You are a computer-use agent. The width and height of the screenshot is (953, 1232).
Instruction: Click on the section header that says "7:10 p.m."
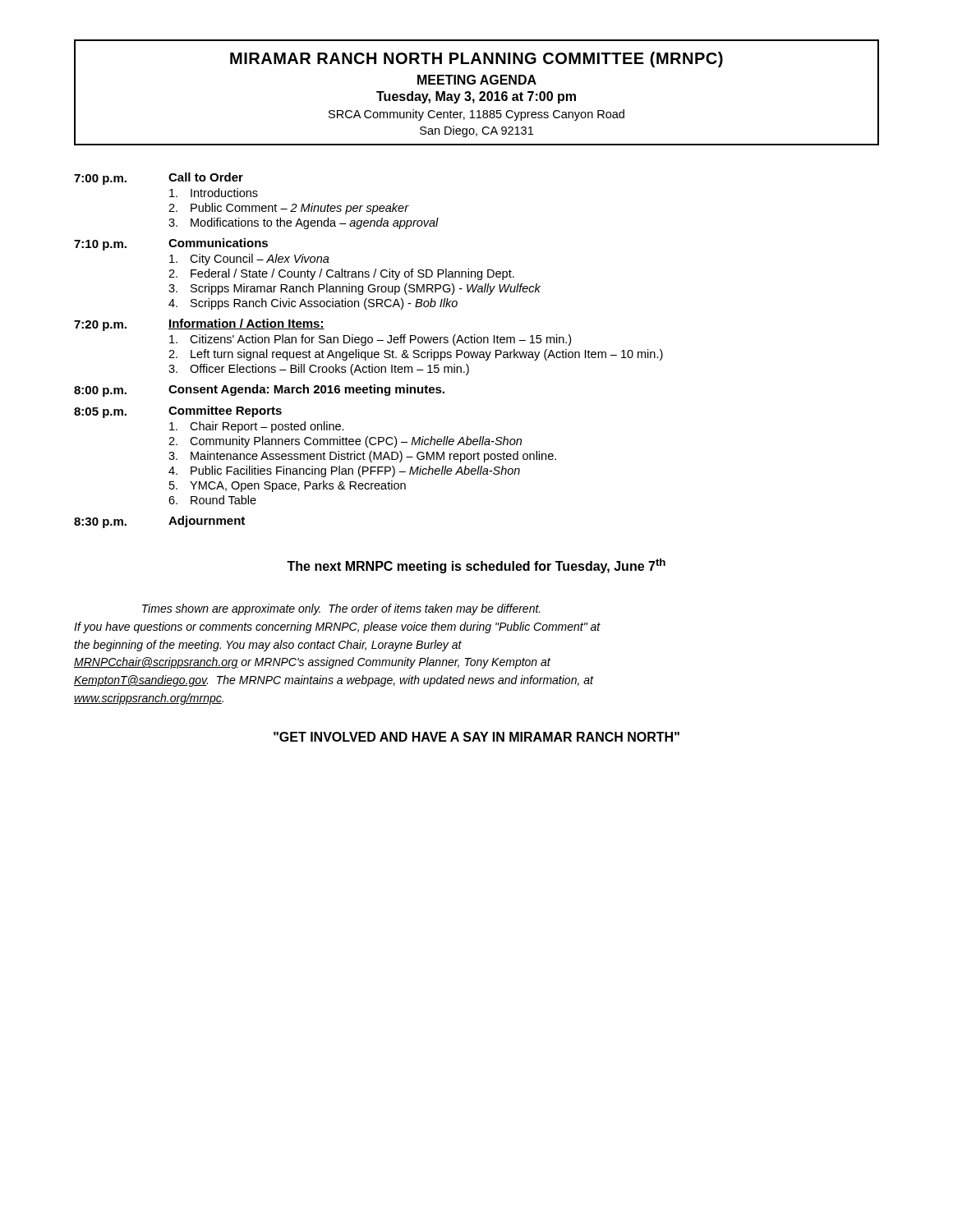[x=101, y=244]
